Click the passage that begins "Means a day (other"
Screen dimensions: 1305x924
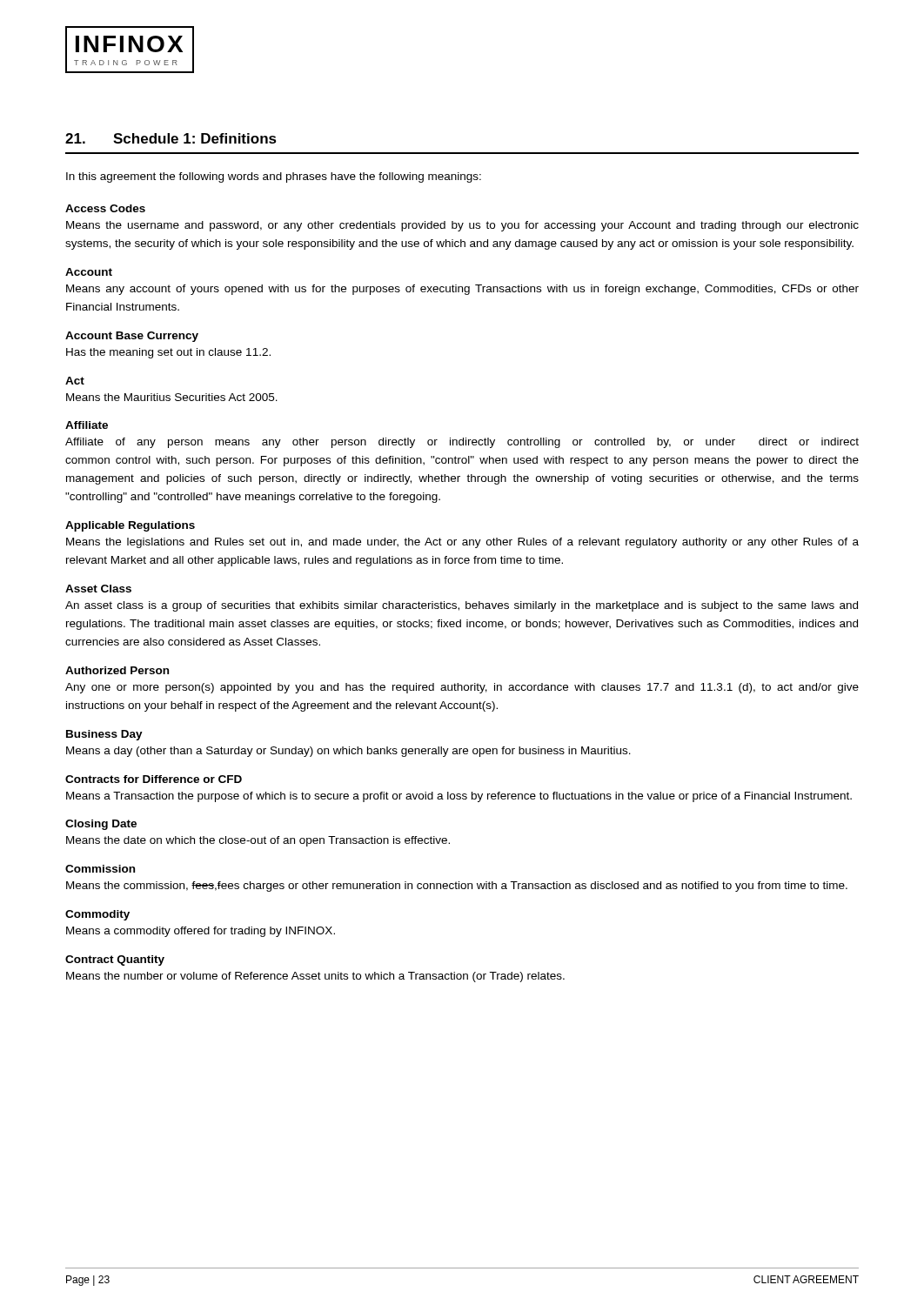pos(348,750)
